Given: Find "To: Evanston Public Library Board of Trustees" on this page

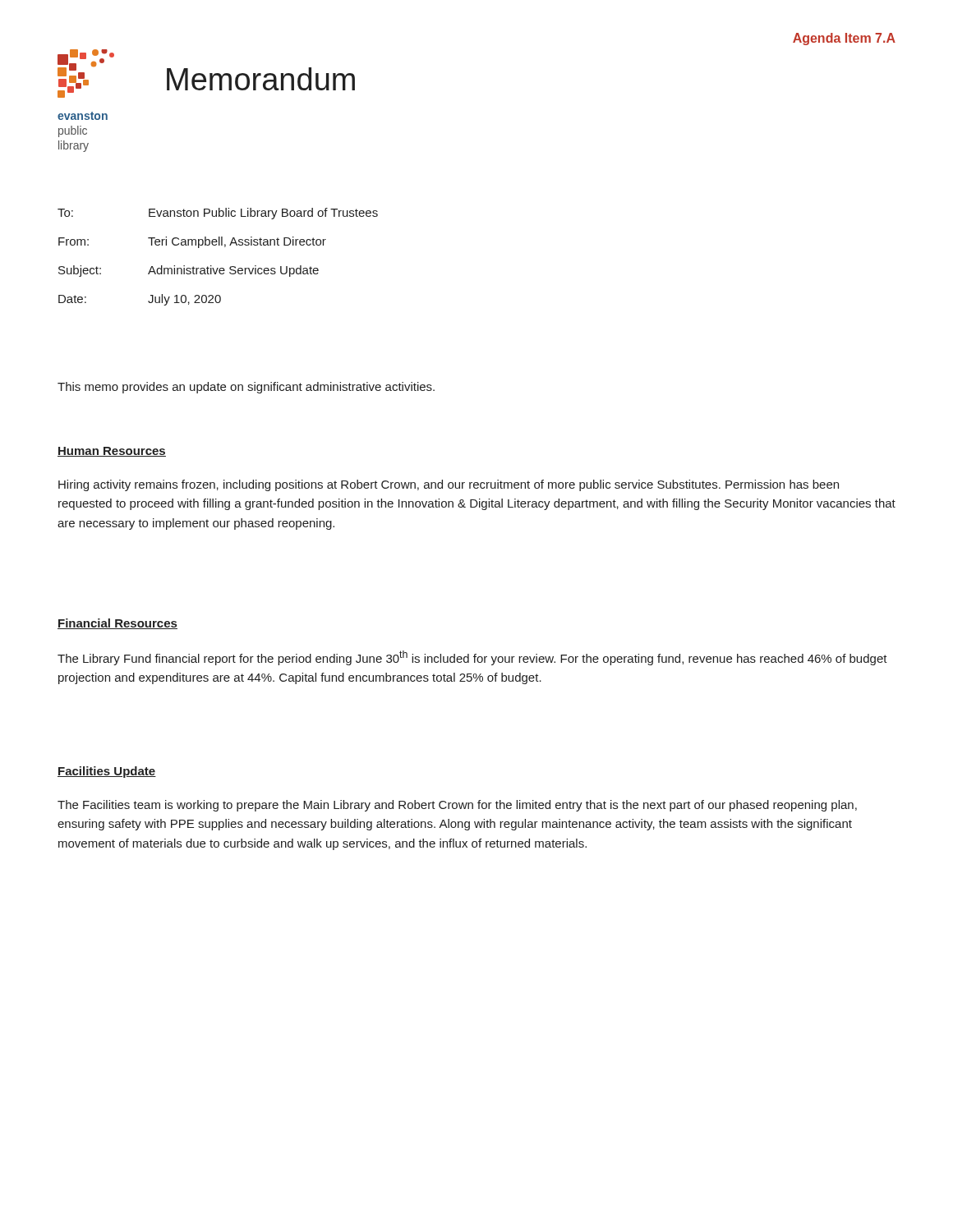Looking at the screenshot, I should [218, 214].
